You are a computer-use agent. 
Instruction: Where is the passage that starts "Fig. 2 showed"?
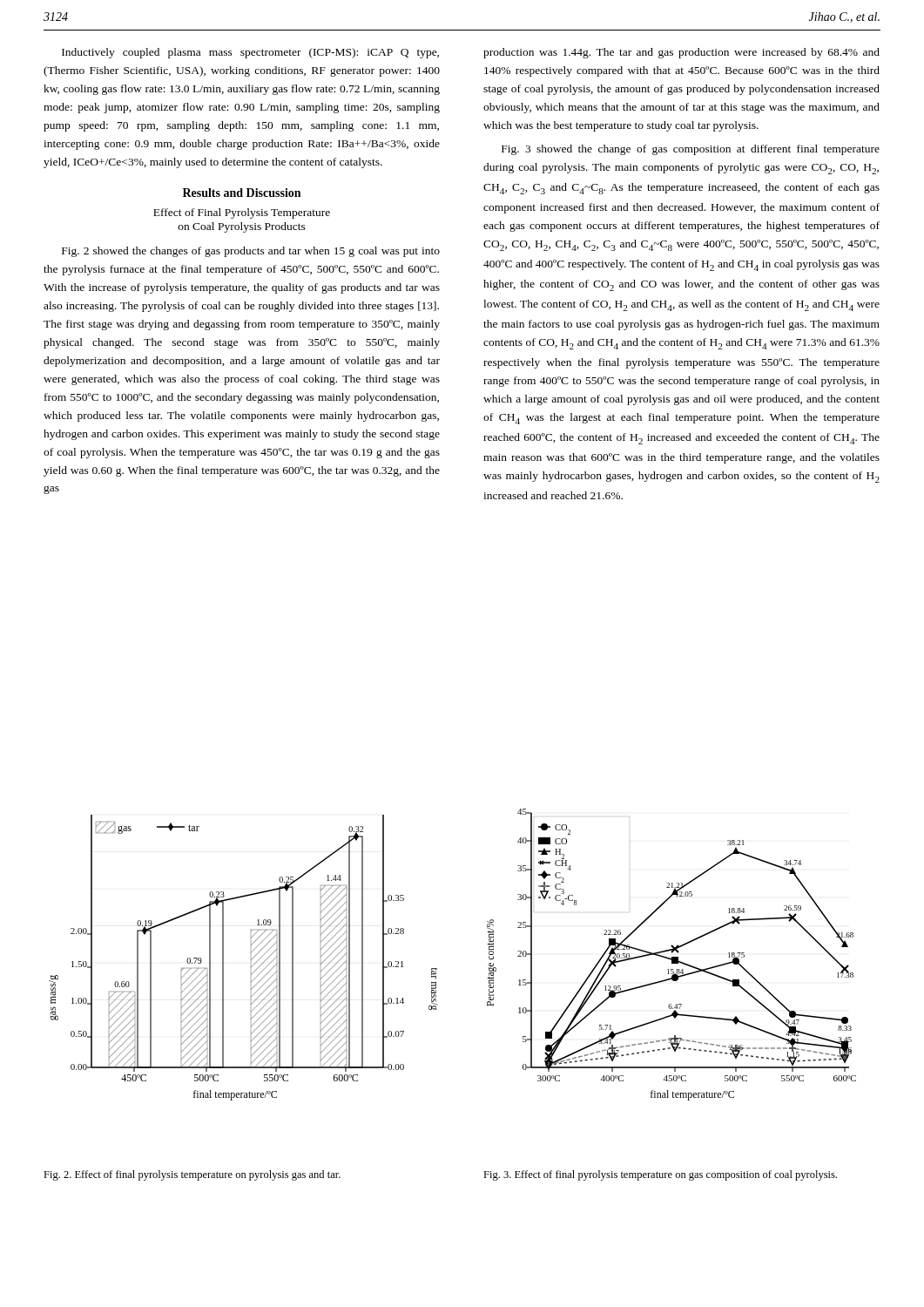click(242, 370)
